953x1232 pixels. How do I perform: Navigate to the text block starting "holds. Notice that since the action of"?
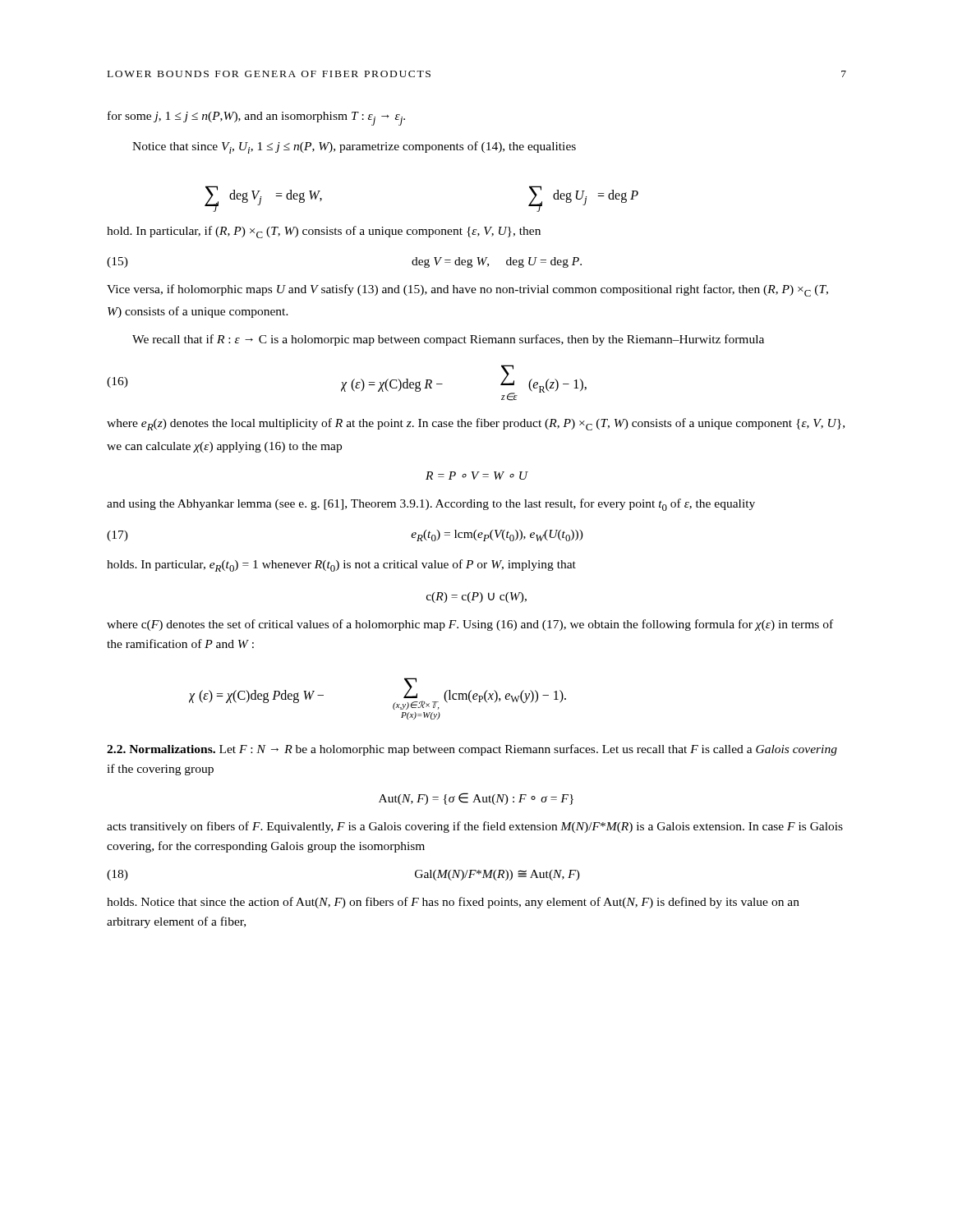[453, 911]
